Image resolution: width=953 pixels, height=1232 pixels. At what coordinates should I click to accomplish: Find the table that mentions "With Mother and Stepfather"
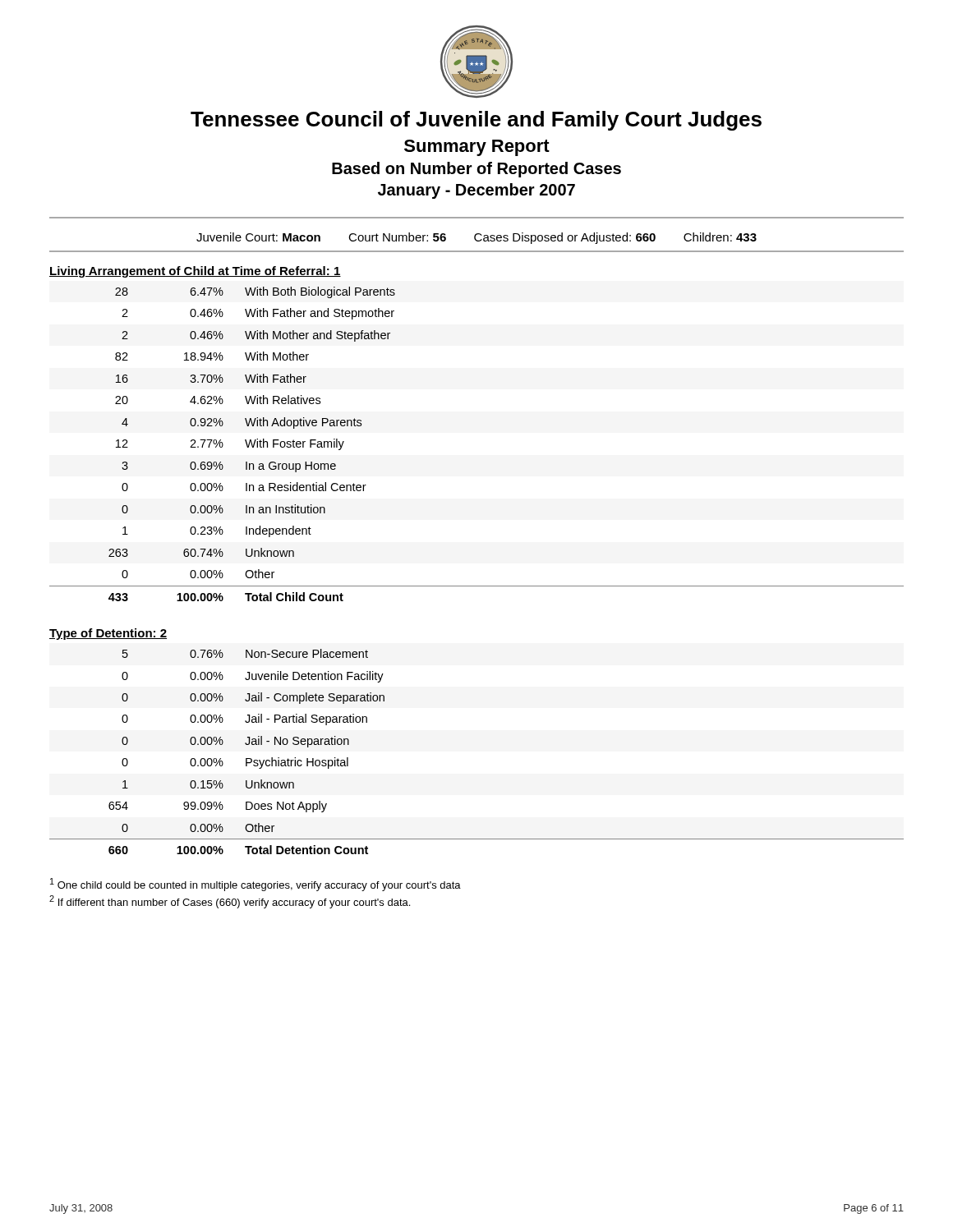tap(476, 444)
